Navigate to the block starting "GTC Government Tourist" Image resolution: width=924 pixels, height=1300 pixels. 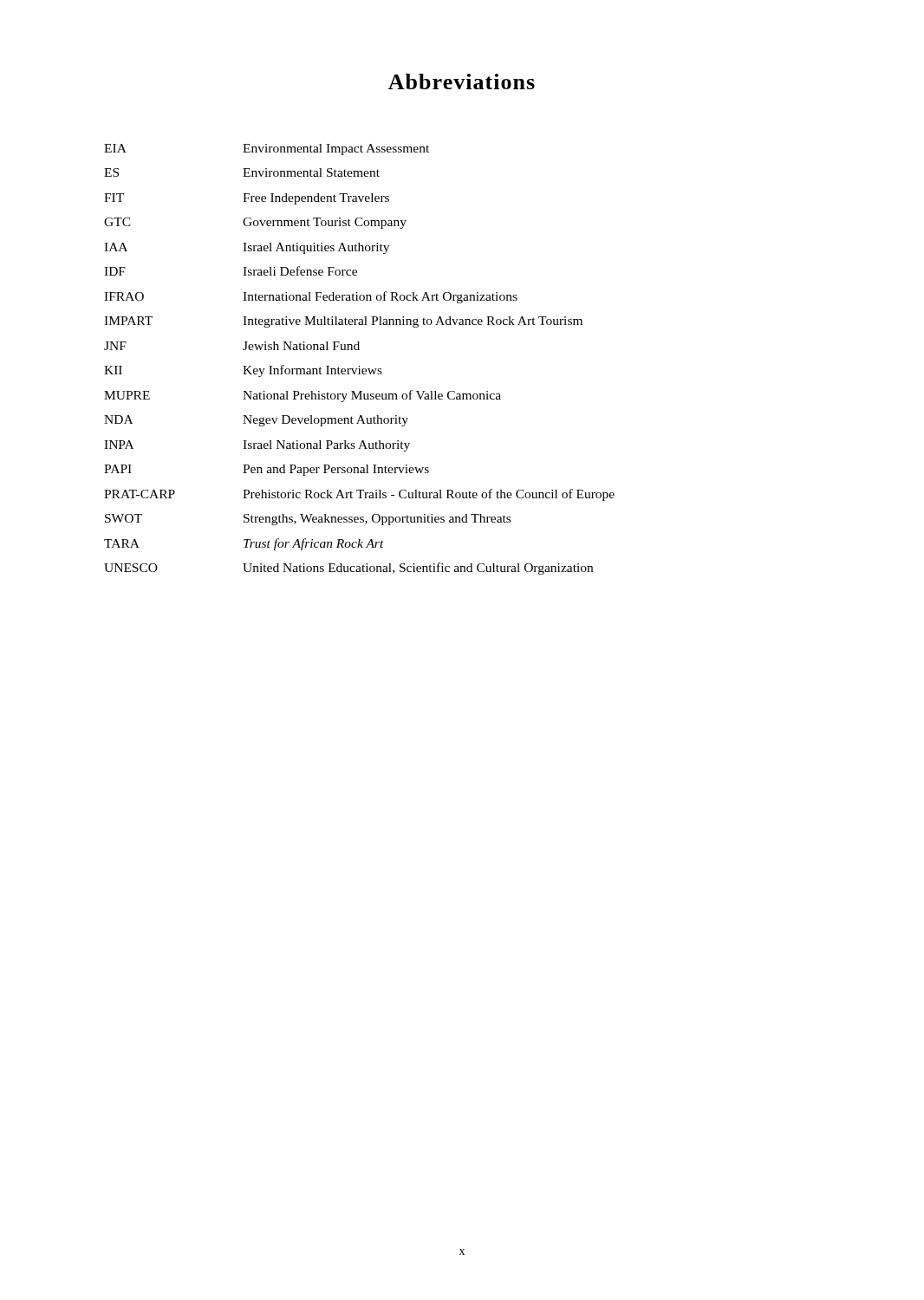tap(255, 222)
